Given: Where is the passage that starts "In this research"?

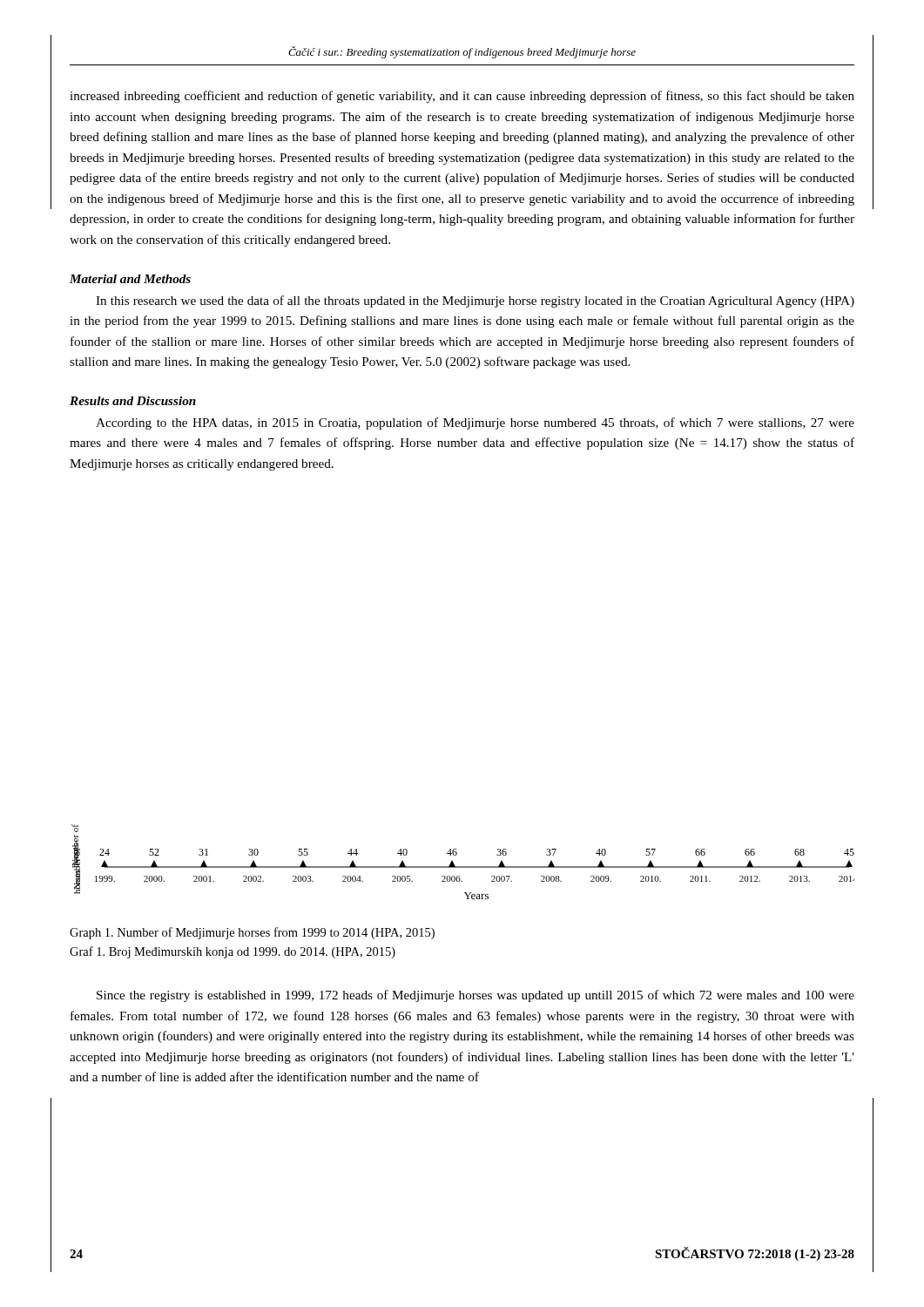Looking at the screenshot, I should coord(462,331).
